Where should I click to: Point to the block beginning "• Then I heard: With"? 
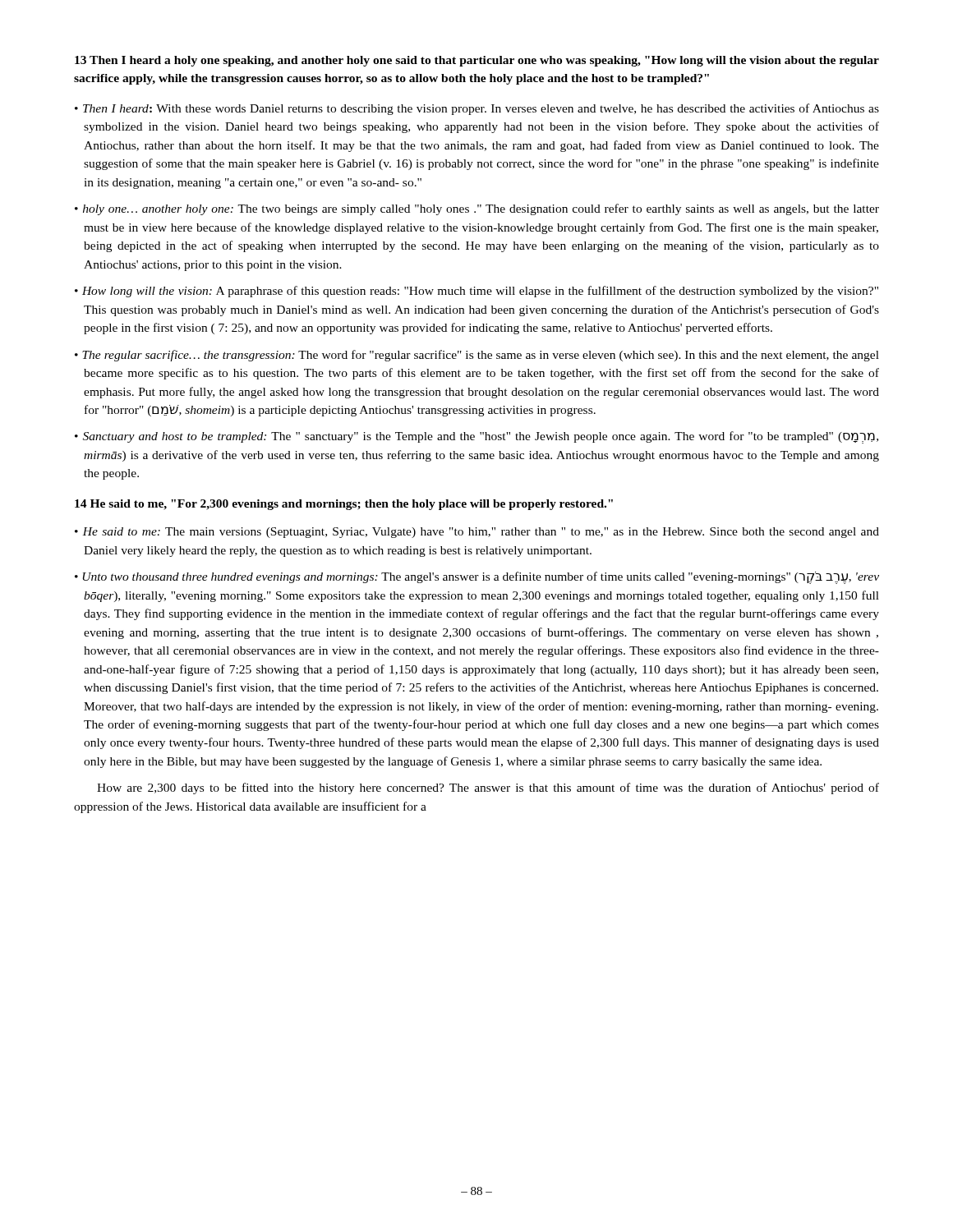point(476,145)
